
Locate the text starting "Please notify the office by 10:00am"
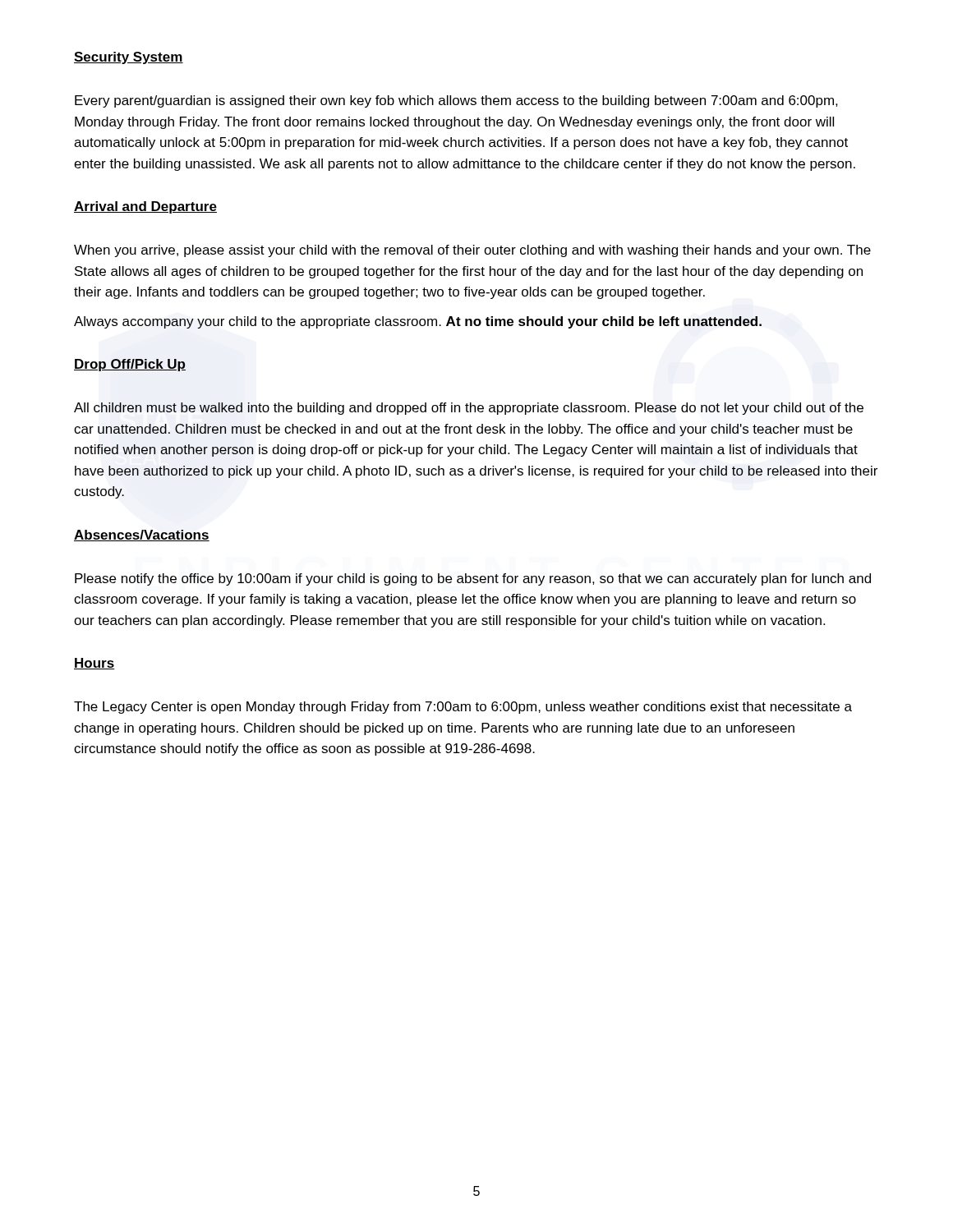(476, 599)
